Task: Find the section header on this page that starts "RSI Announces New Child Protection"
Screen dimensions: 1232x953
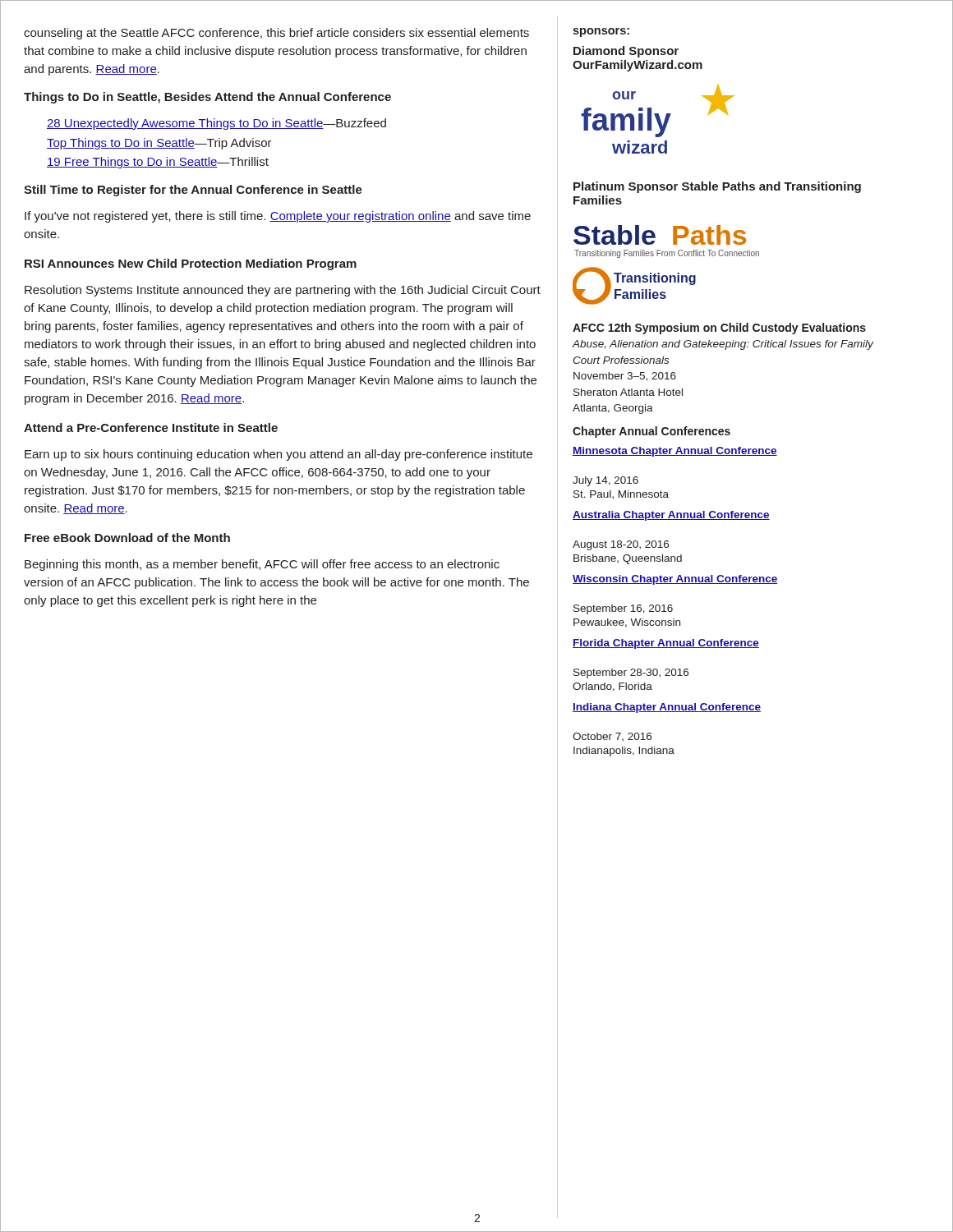Action: click(190, 263)
